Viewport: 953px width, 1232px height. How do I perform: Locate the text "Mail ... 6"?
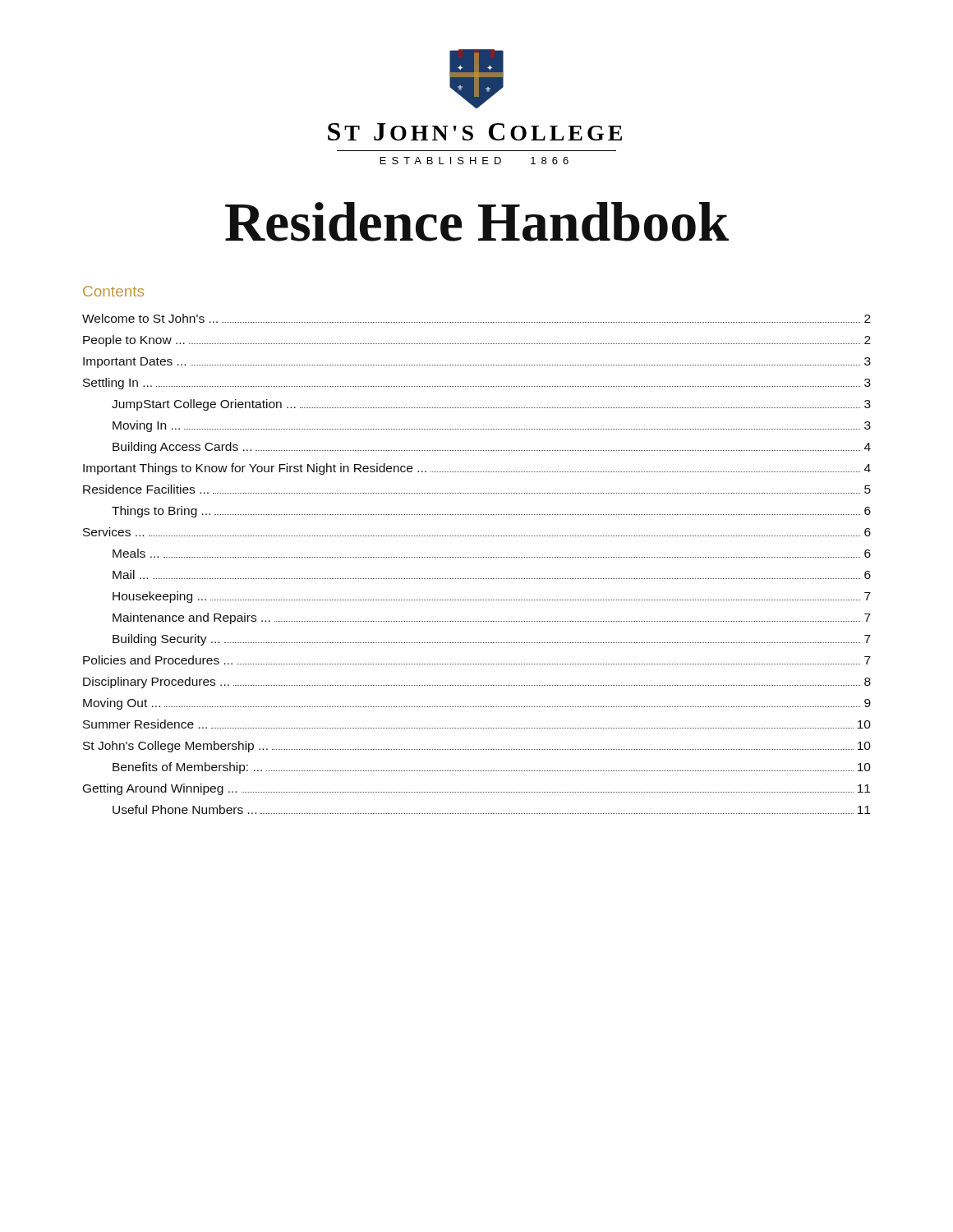491,575
